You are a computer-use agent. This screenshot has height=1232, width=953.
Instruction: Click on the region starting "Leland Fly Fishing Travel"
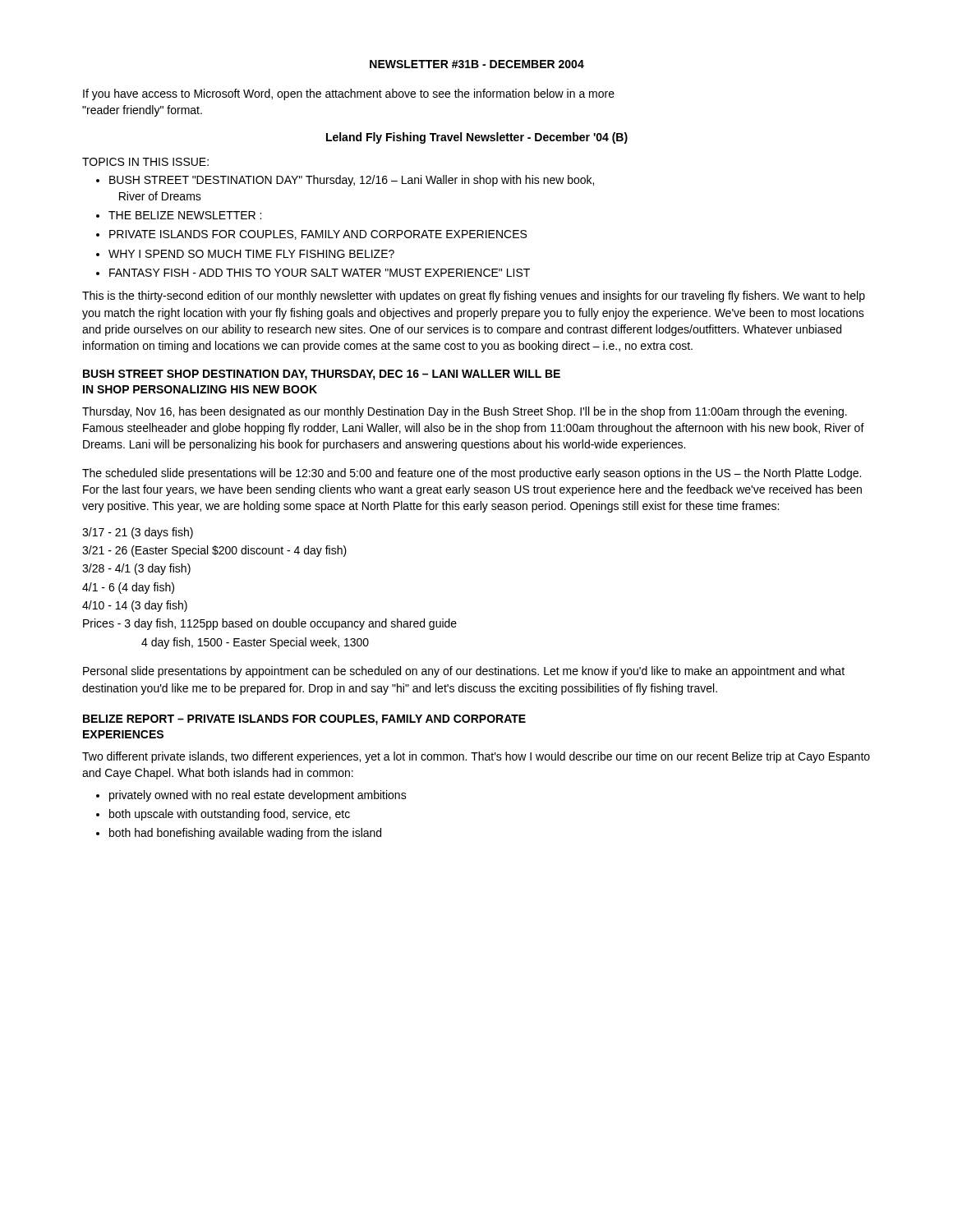pos(476,137)
